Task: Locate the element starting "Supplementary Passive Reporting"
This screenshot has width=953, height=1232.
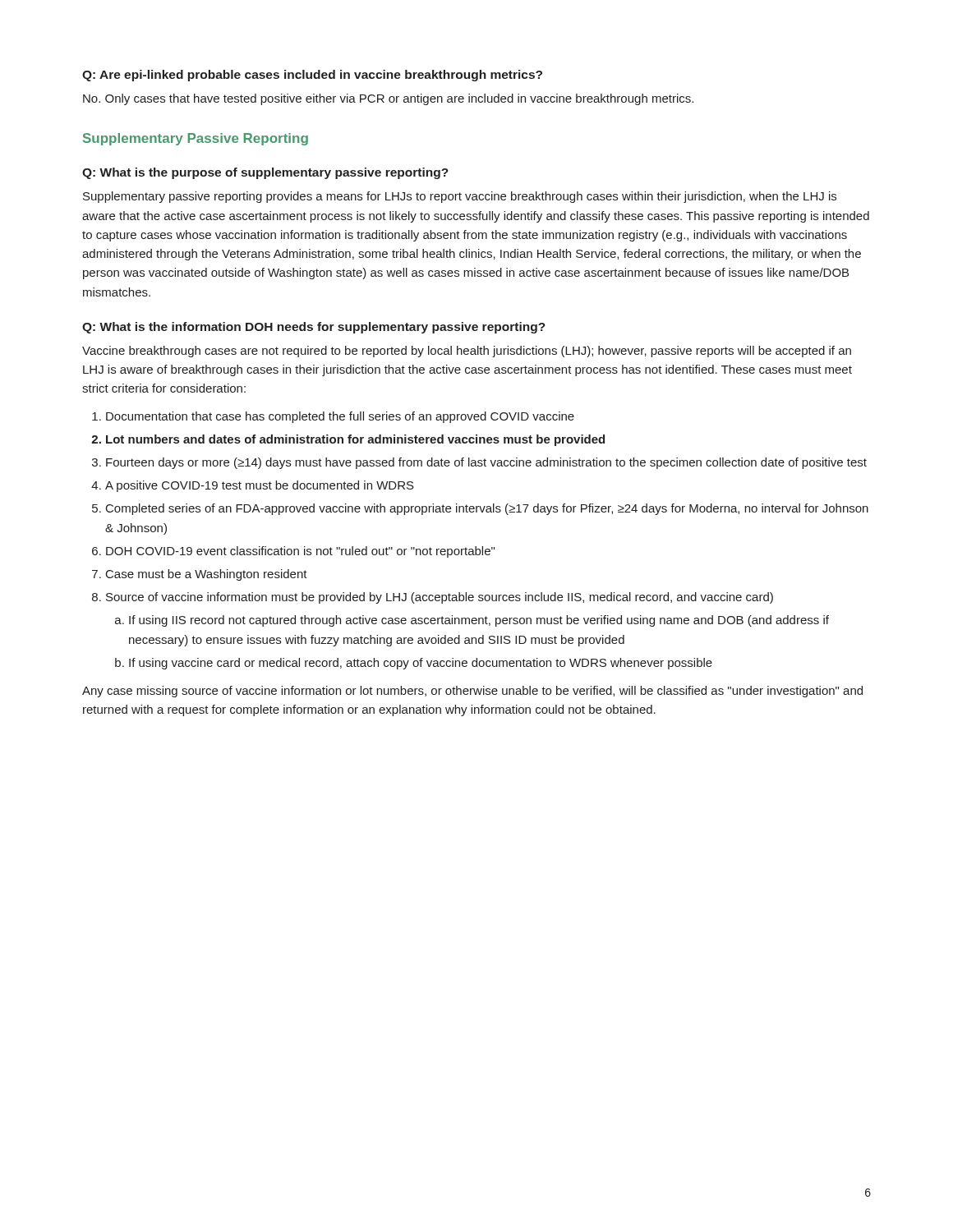Action: coord(195,139)
